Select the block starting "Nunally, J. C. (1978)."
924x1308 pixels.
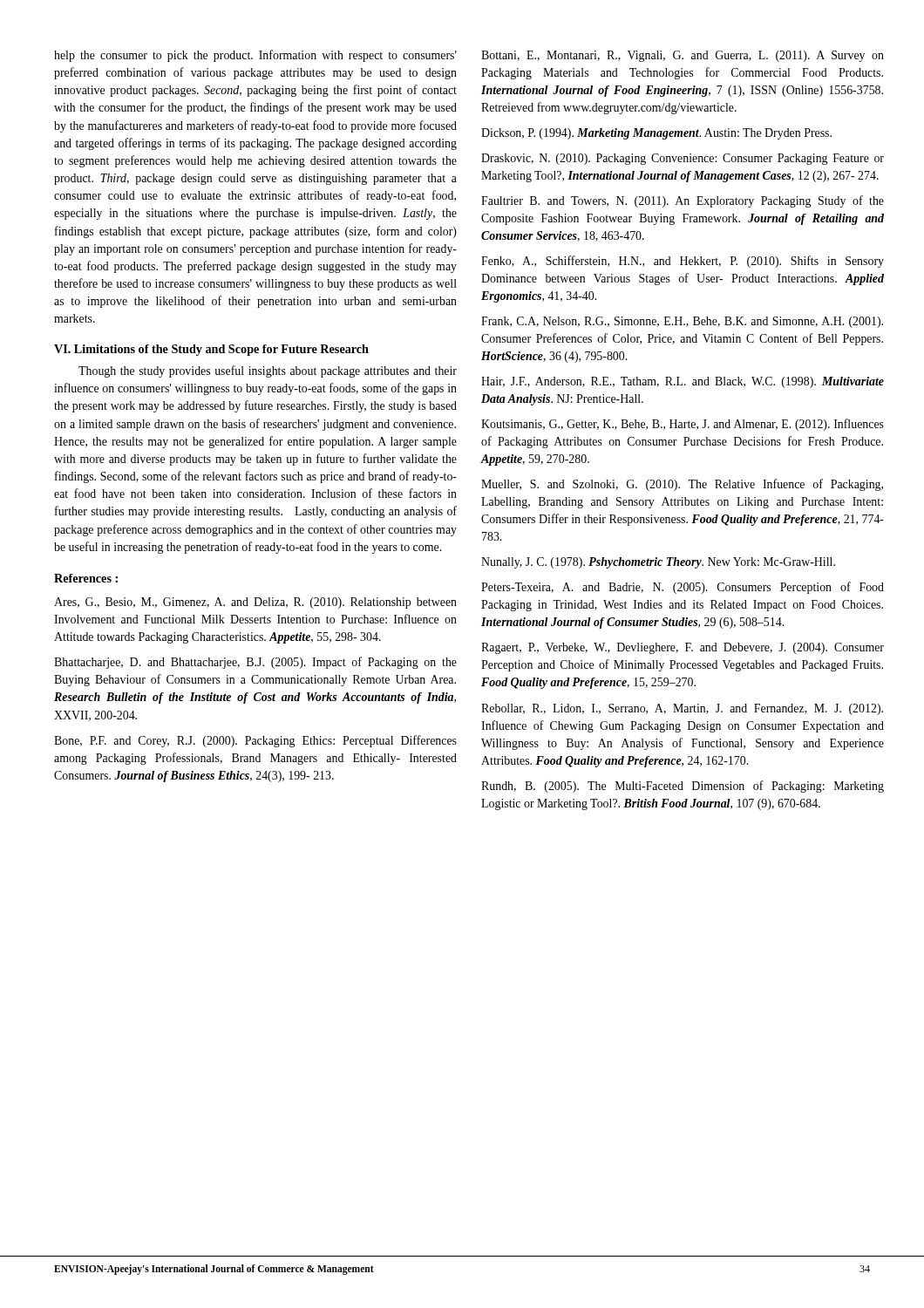[x=659, y=562]
